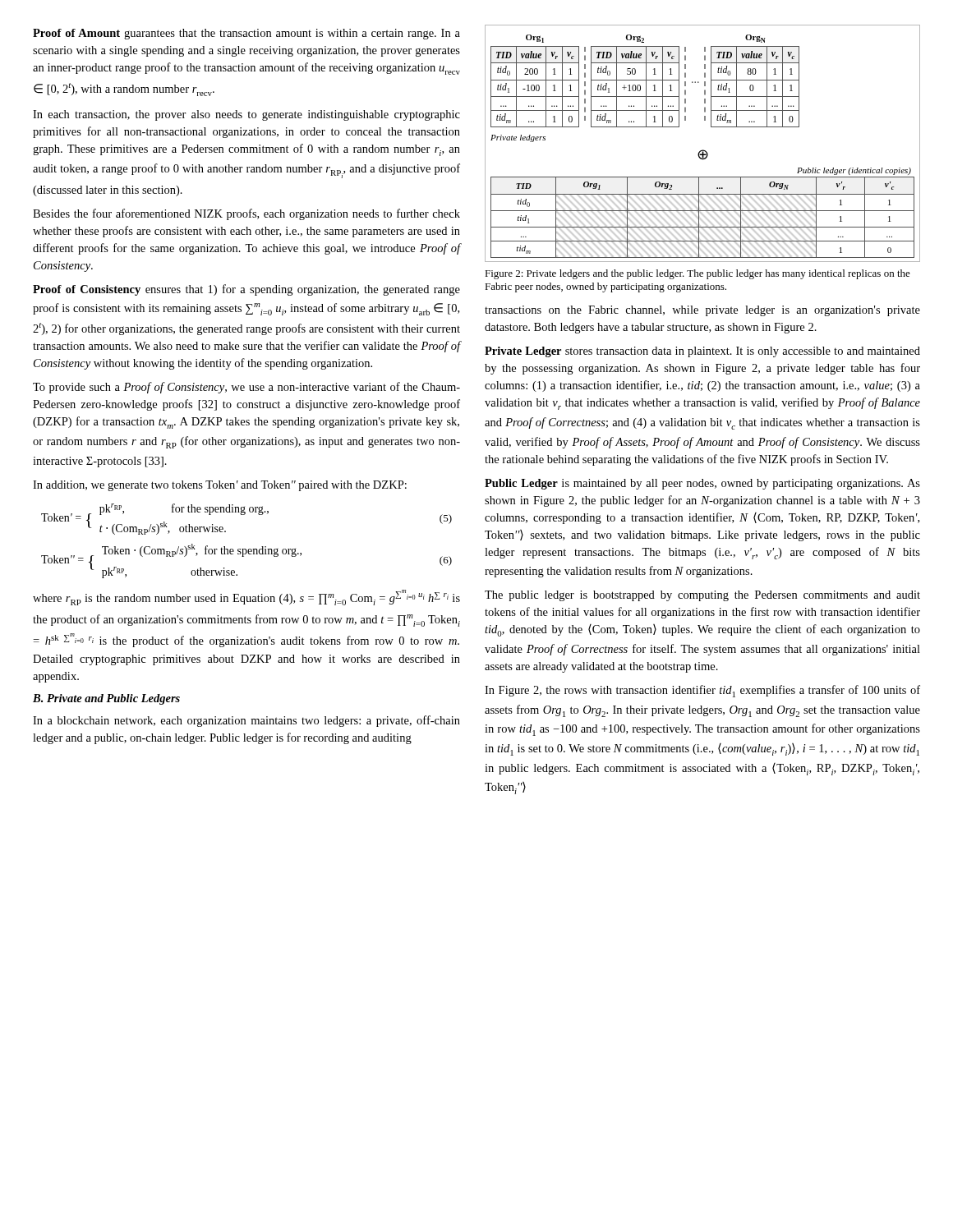Image resolution: width=953 pixels, height=1232 pixels.
Task: Point to the region starting "In addition, we generate"
Action: point(246,485)
